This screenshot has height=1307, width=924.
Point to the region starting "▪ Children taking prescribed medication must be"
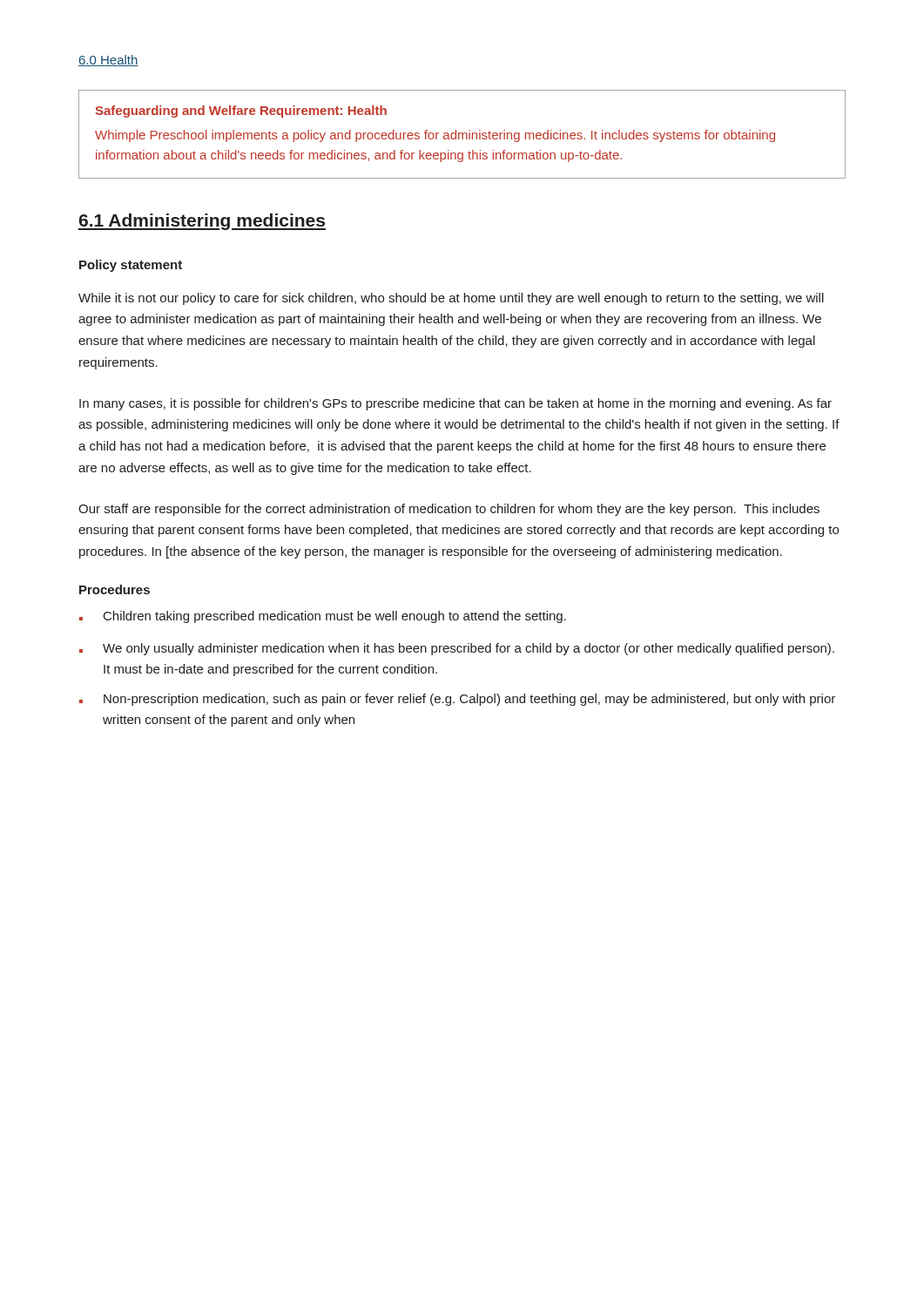pos(462,617)
